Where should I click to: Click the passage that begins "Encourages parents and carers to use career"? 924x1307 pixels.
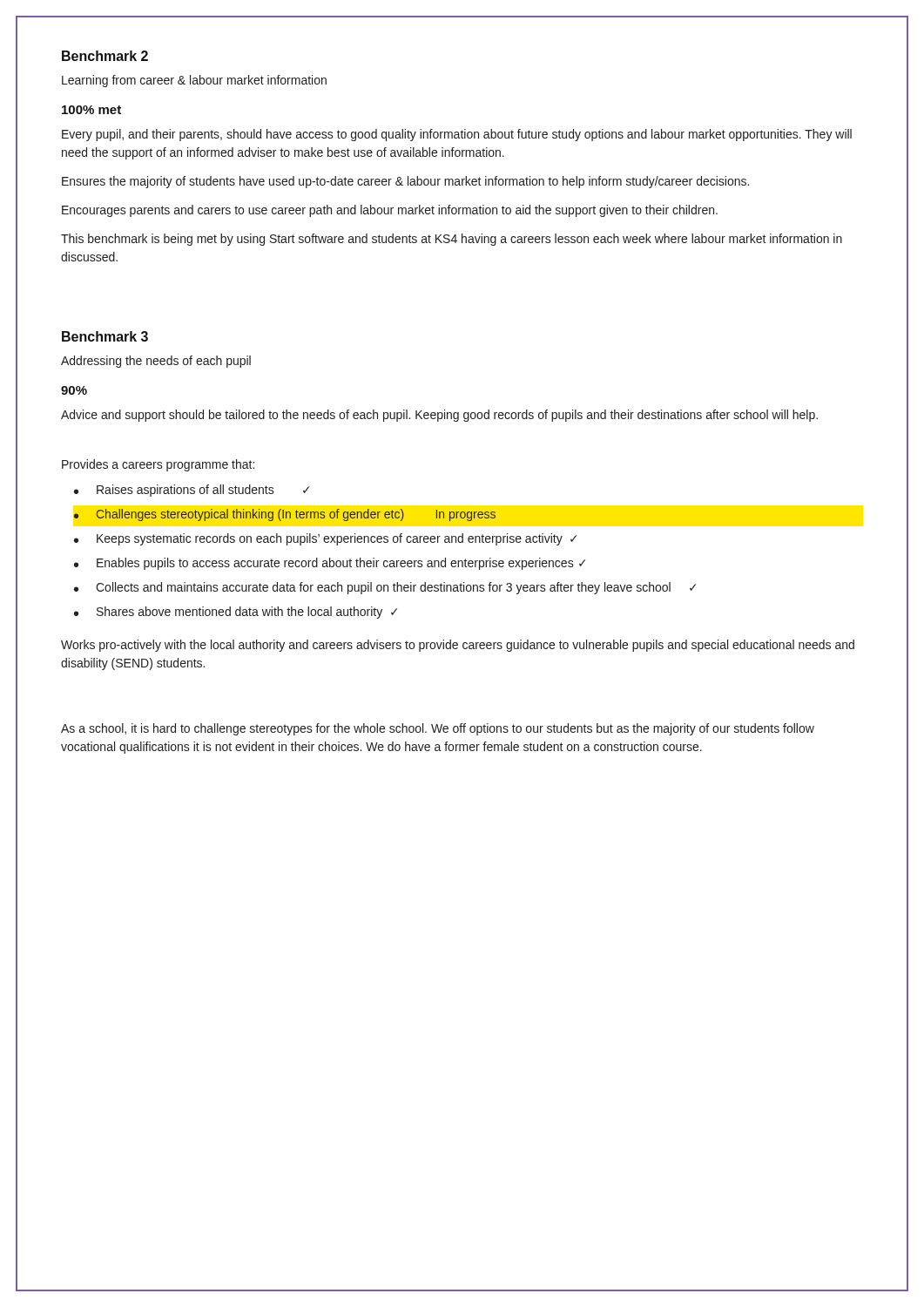coord(390,210)
